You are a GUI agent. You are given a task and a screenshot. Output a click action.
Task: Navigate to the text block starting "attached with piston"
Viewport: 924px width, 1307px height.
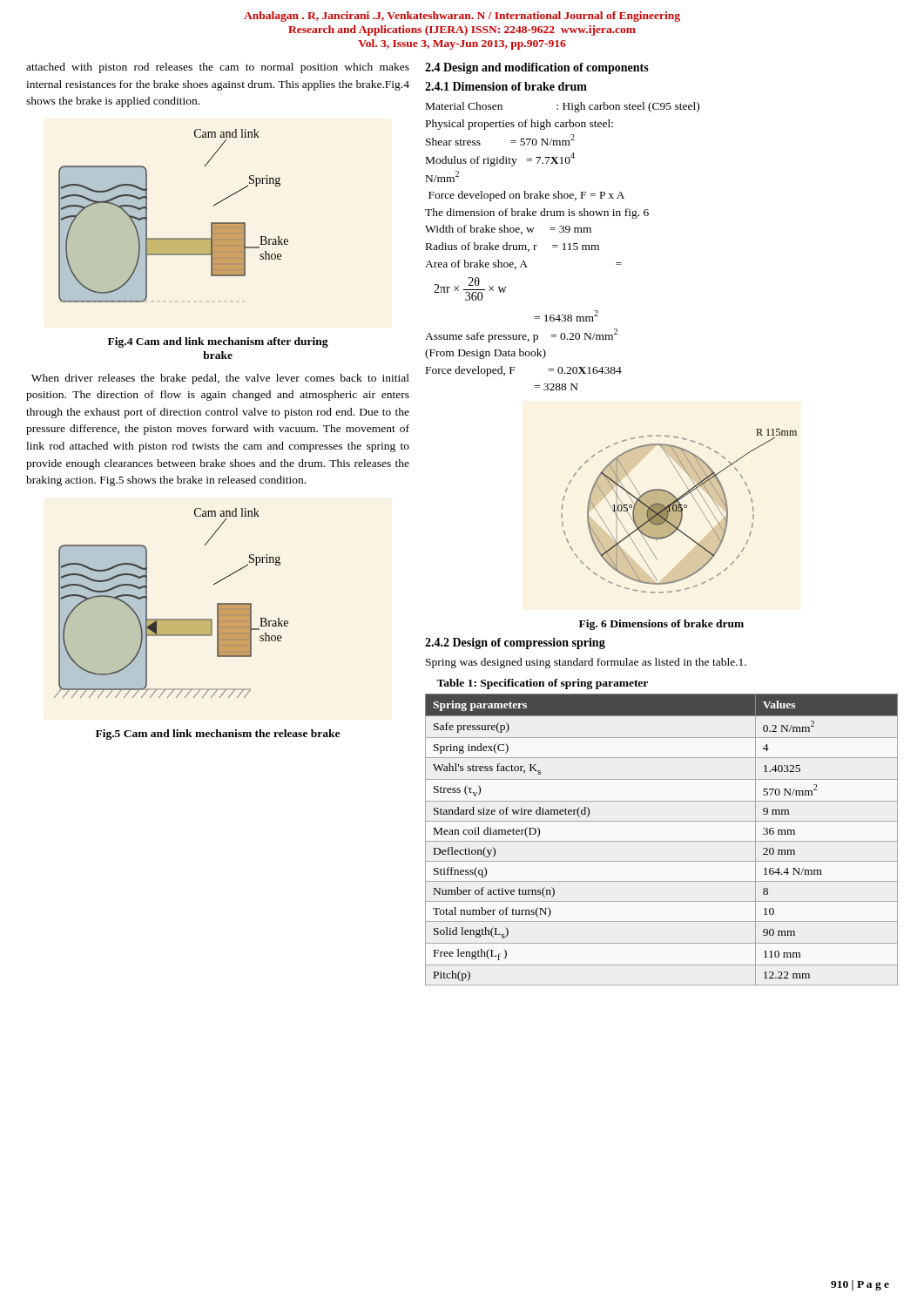[218, 84]
